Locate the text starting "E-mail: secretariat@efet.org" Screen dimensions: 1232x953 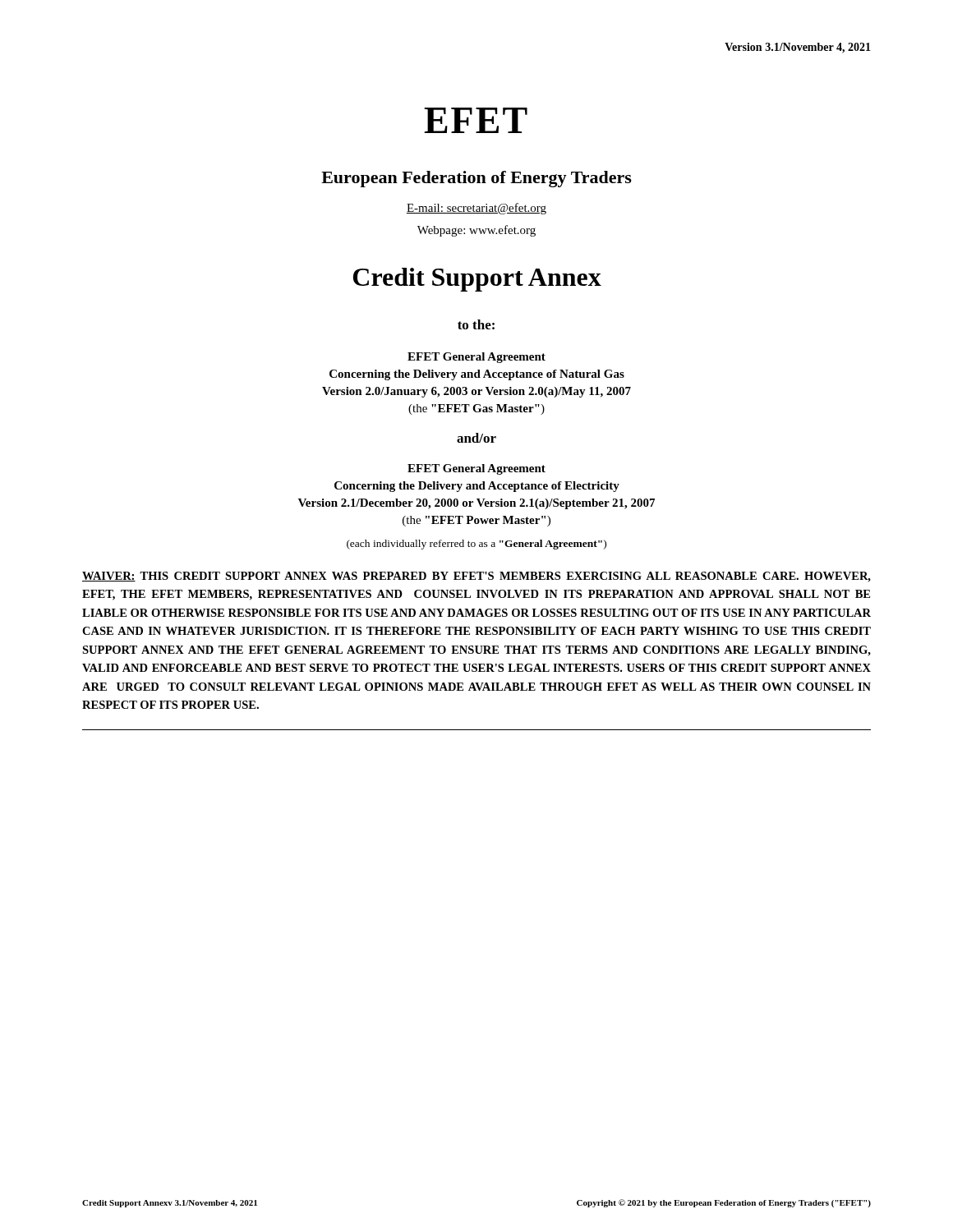[476, 208]
